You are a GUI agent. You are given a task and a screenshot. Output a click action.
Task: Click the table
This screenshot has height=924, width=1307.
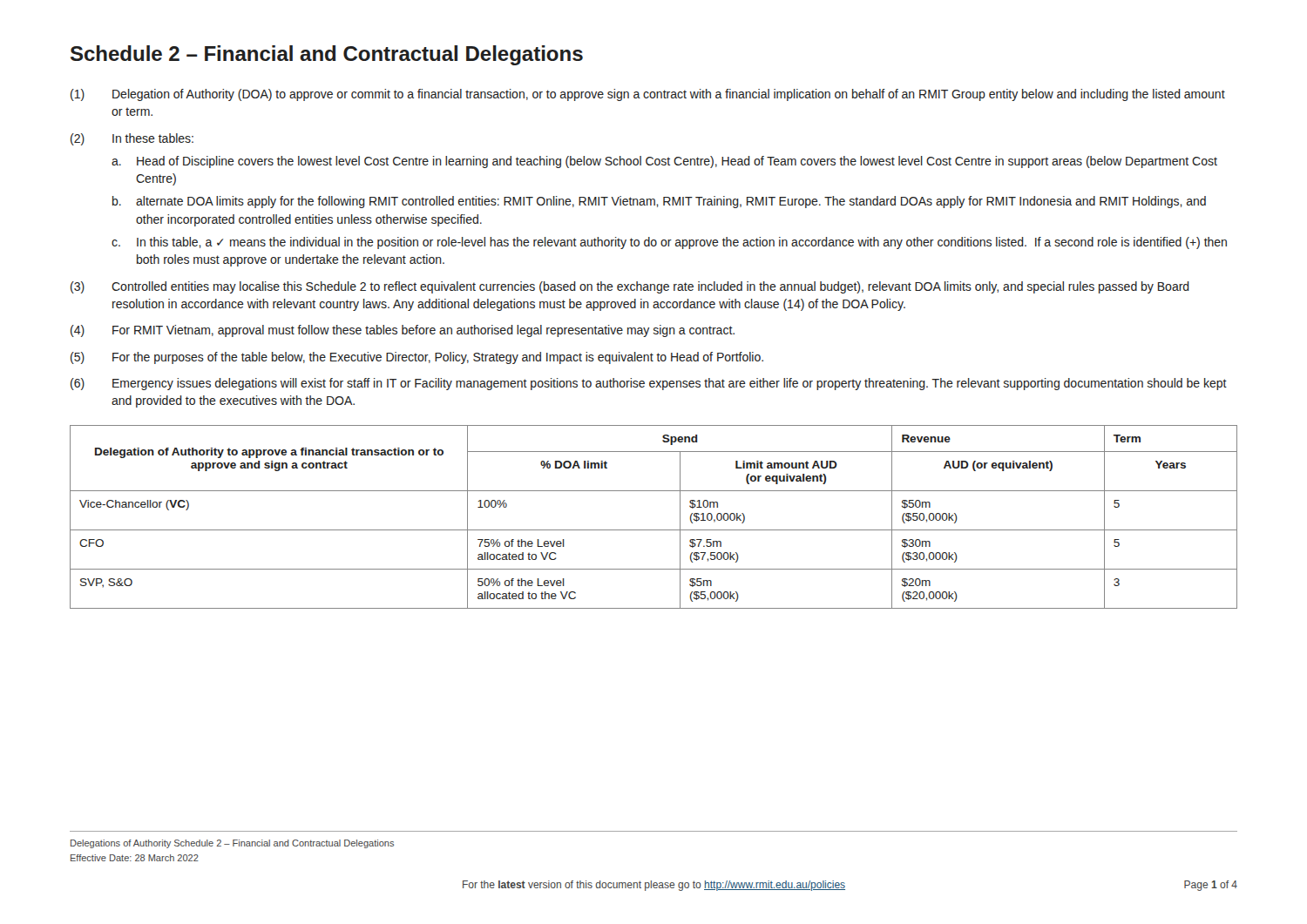pyautogui.click(x=654, y=517)
